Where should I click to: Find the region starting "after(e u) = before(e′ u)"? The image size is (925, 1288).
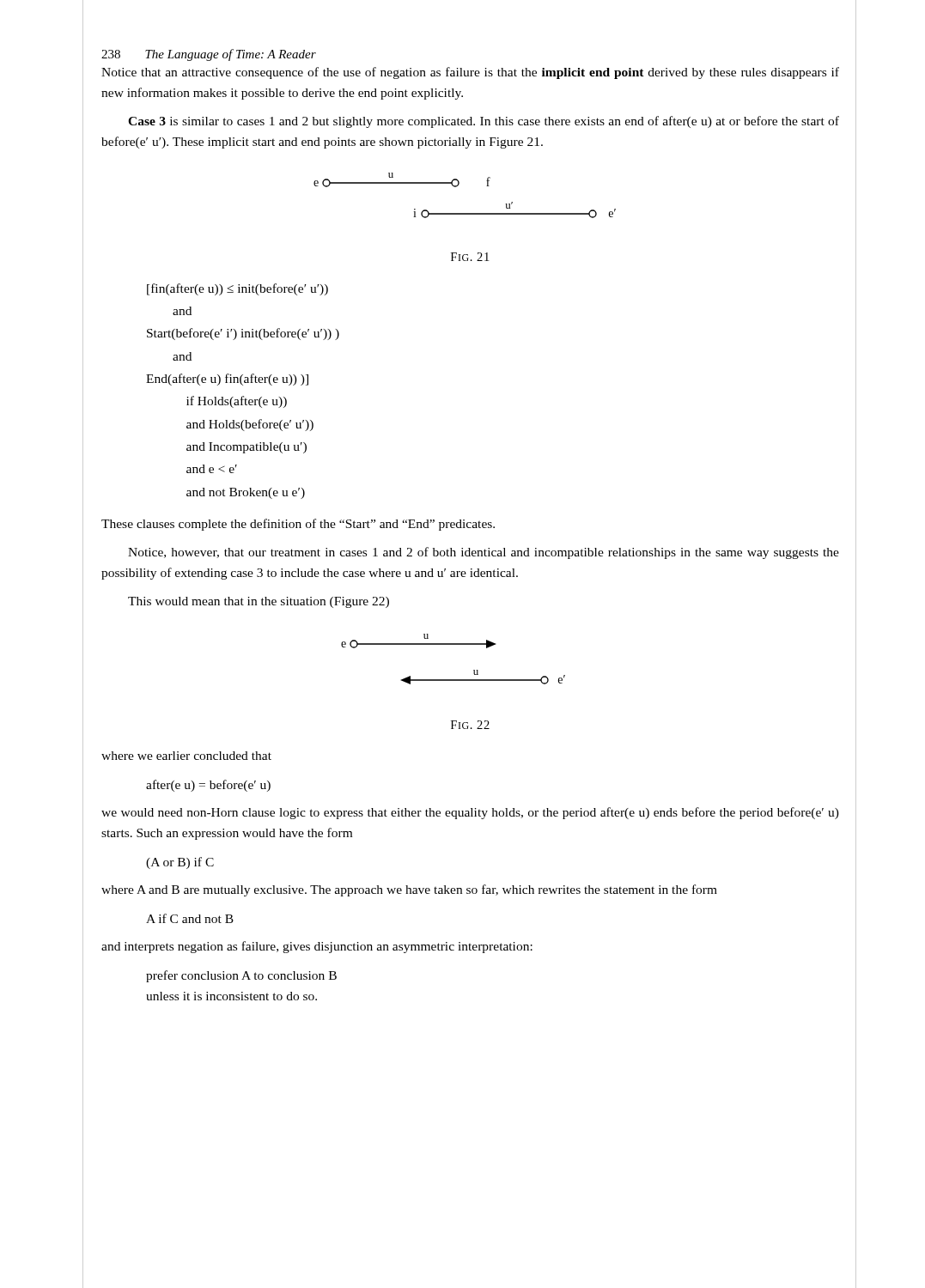pos(208,784)
